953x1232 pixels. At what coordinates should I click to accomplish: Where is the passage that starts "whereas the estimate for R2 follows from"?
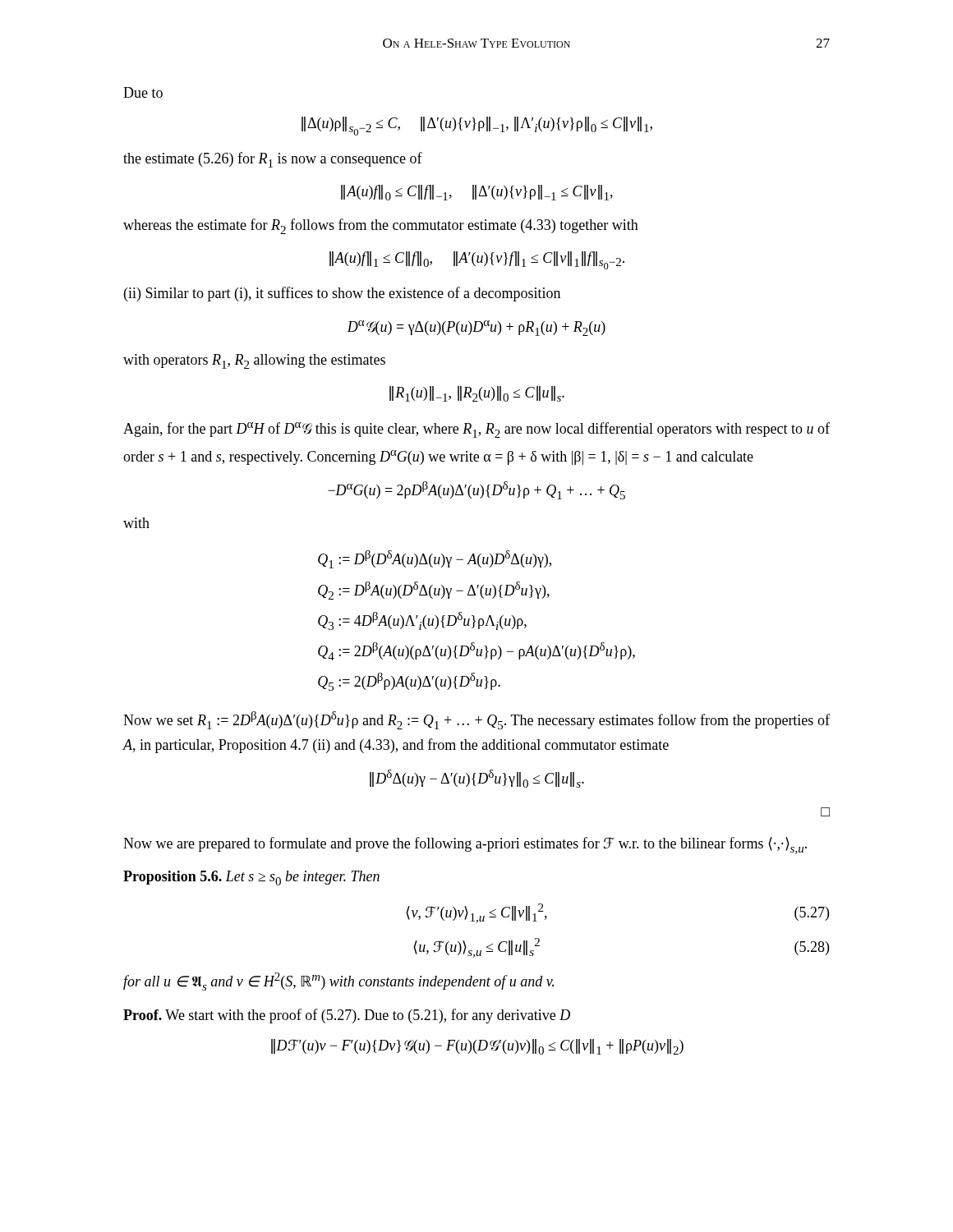[x=381, y=226]
